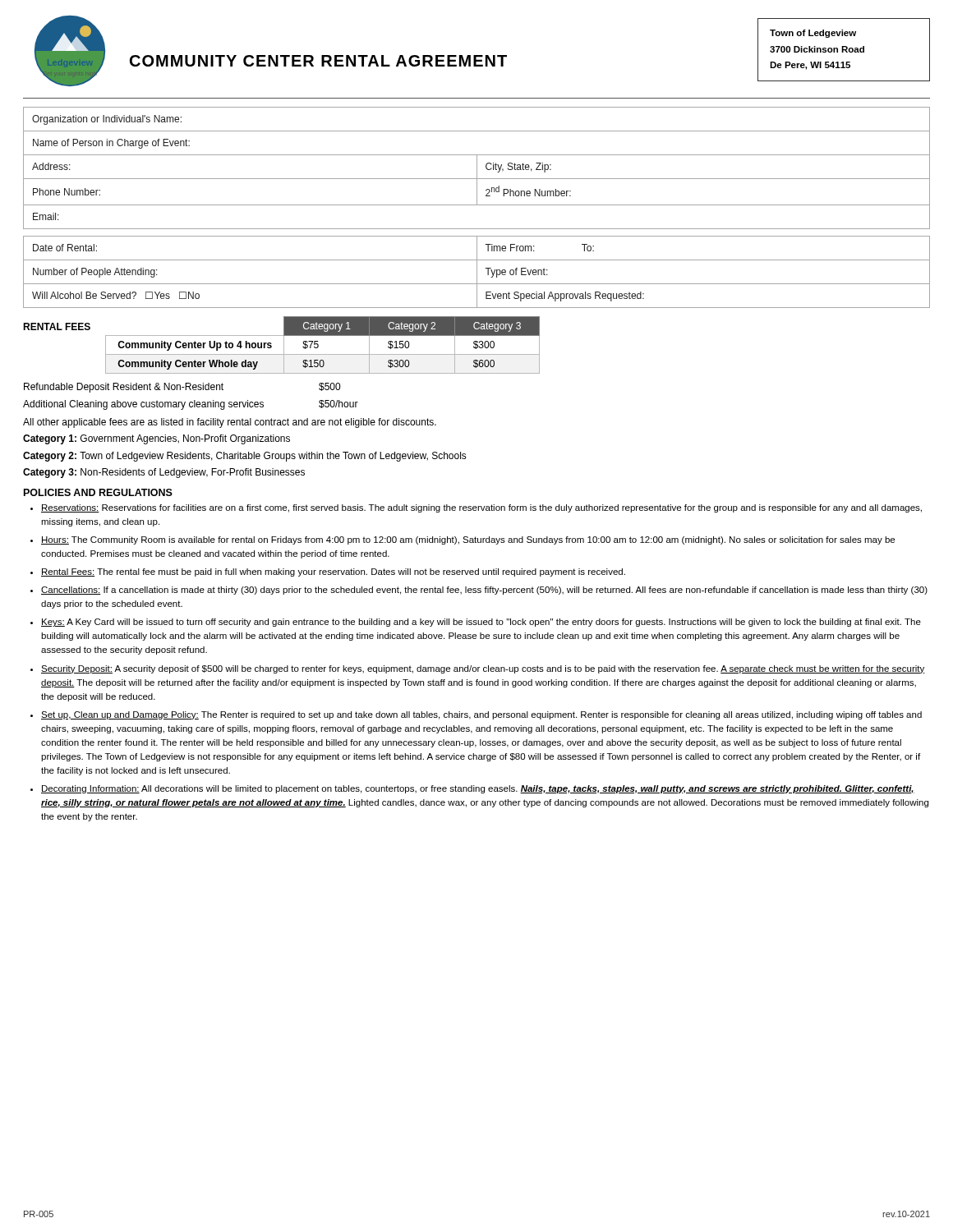
Task: Select the title that says "COMMUNITY CENTER RENTAL AGREEMENT"
Action: pos(318,61)
